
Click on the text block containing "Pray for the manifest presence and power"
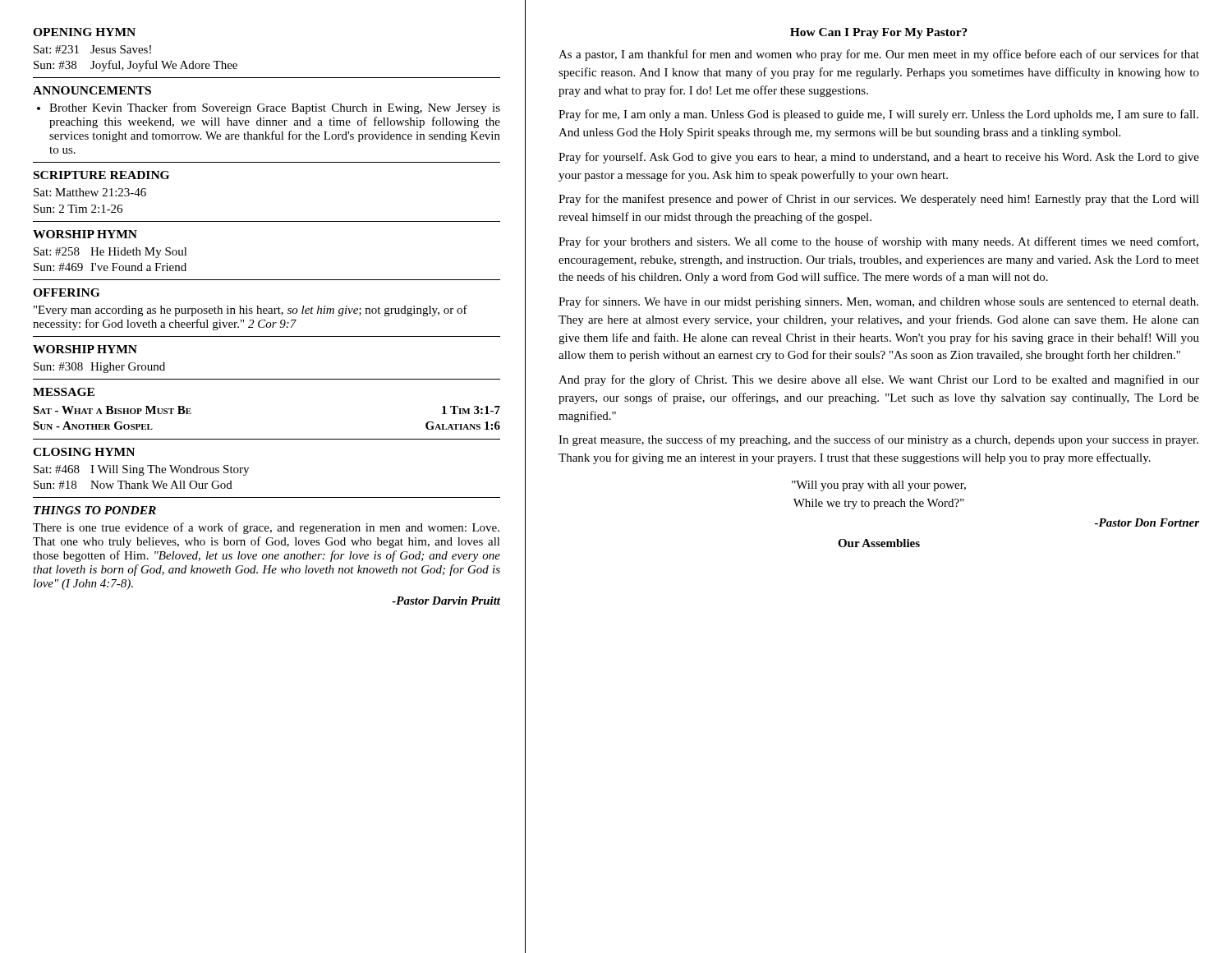point(879,208)
